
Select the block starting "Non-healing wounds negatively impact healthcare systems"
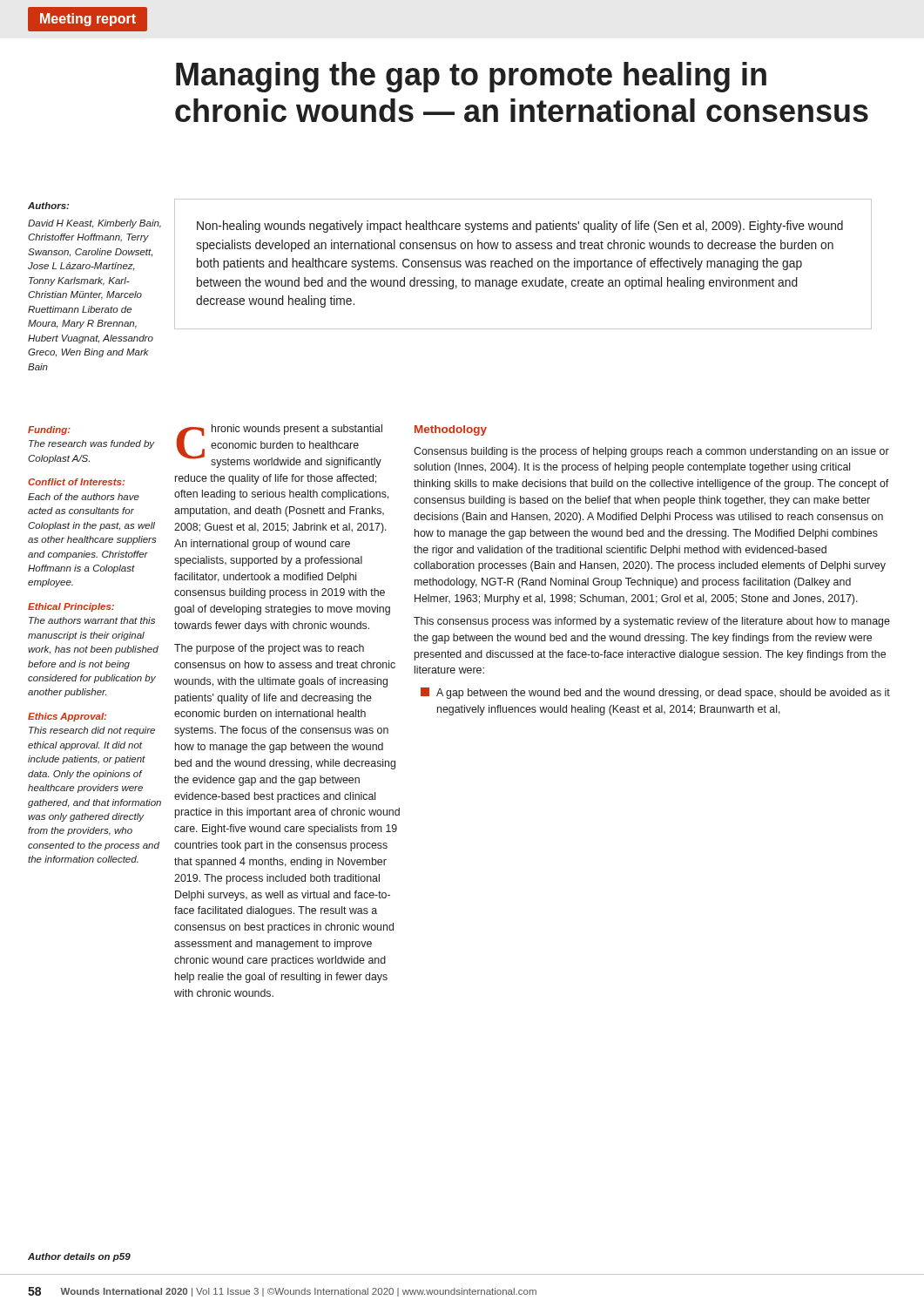[520, 264]
